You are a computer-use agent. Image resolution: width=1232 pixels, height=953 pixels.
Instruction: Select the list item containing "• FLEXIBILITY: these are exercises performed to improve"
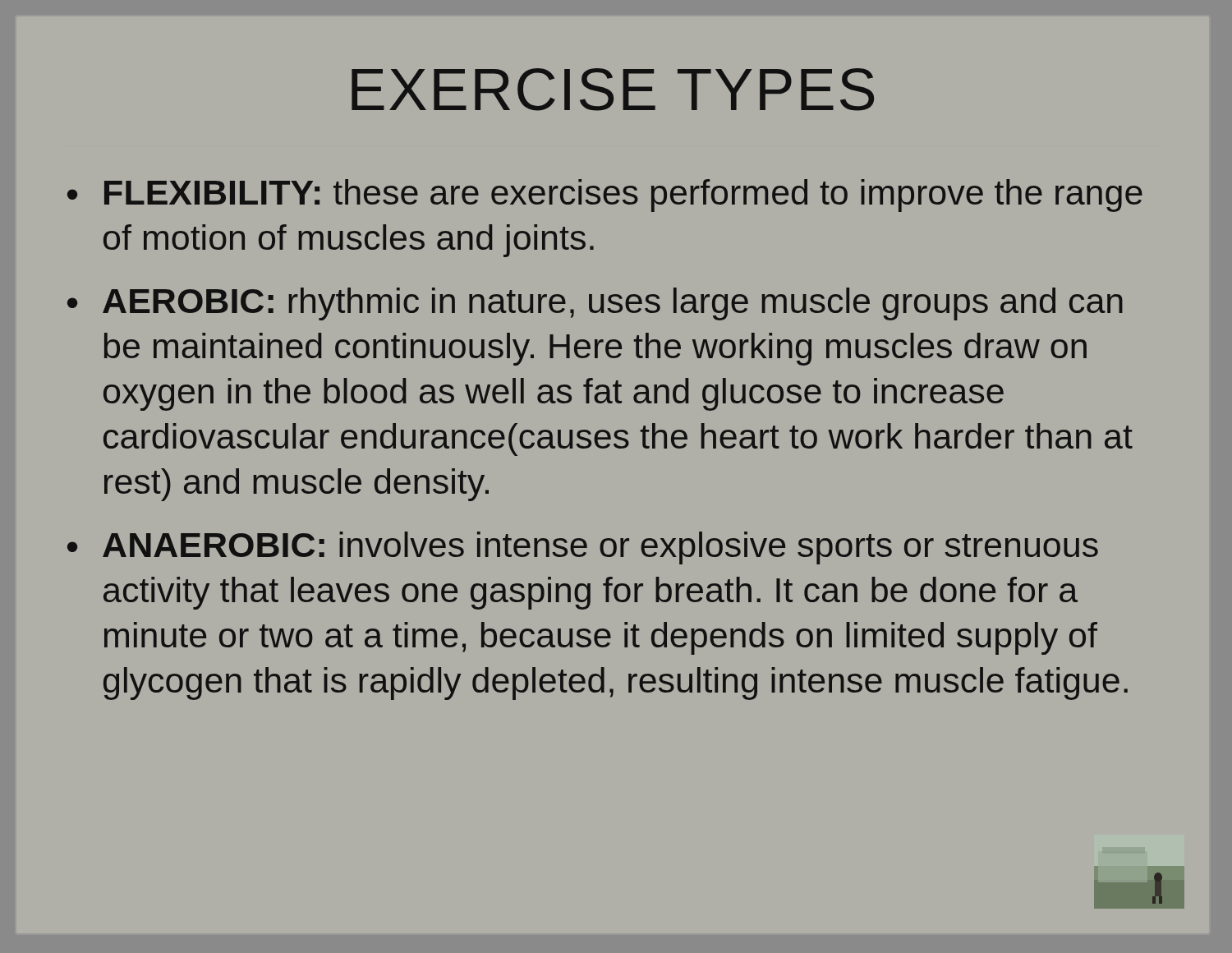click(x=613, y=215)
